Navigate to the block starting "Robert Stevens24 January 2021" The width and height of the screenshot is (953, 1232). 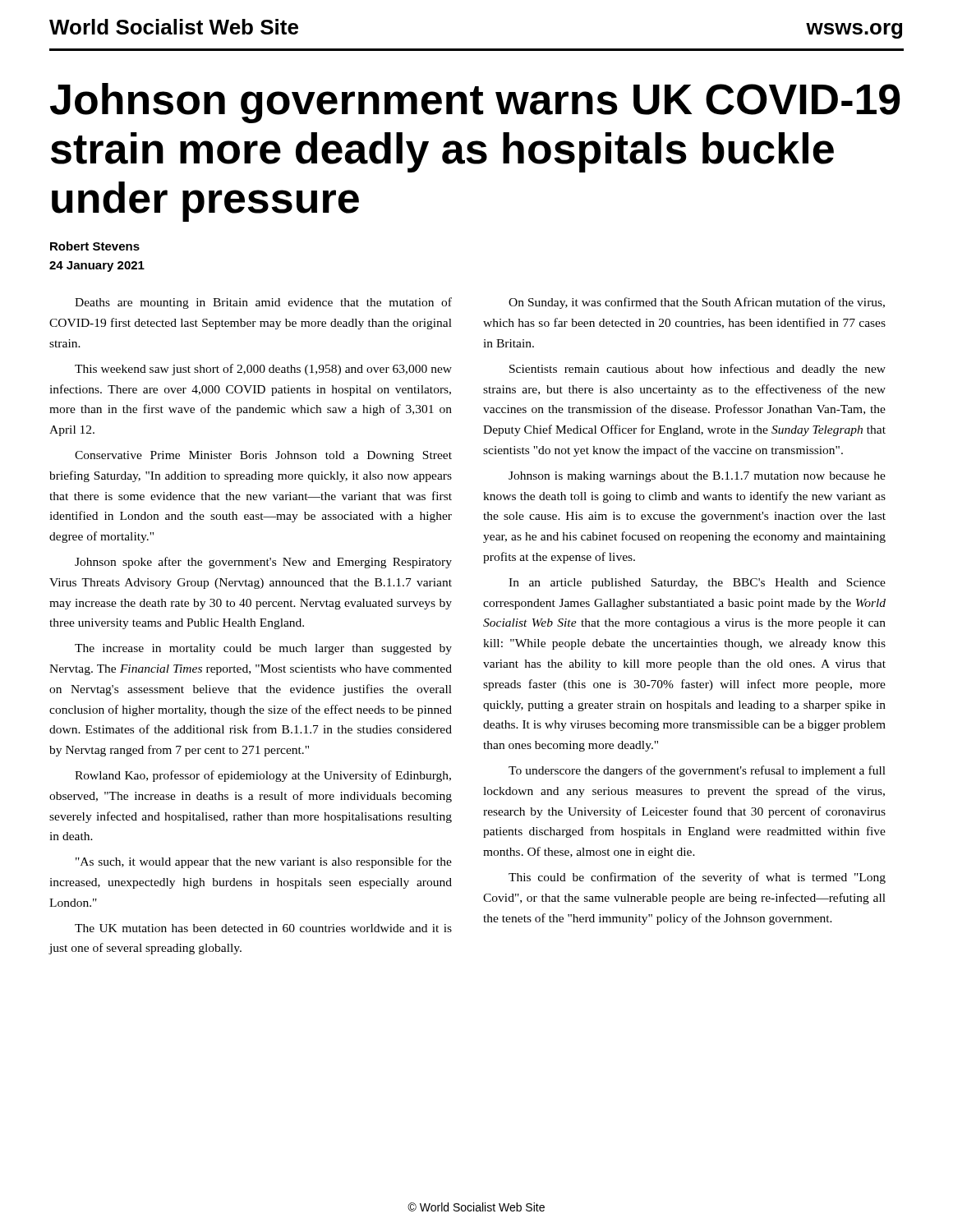click(x=95, y=246)
